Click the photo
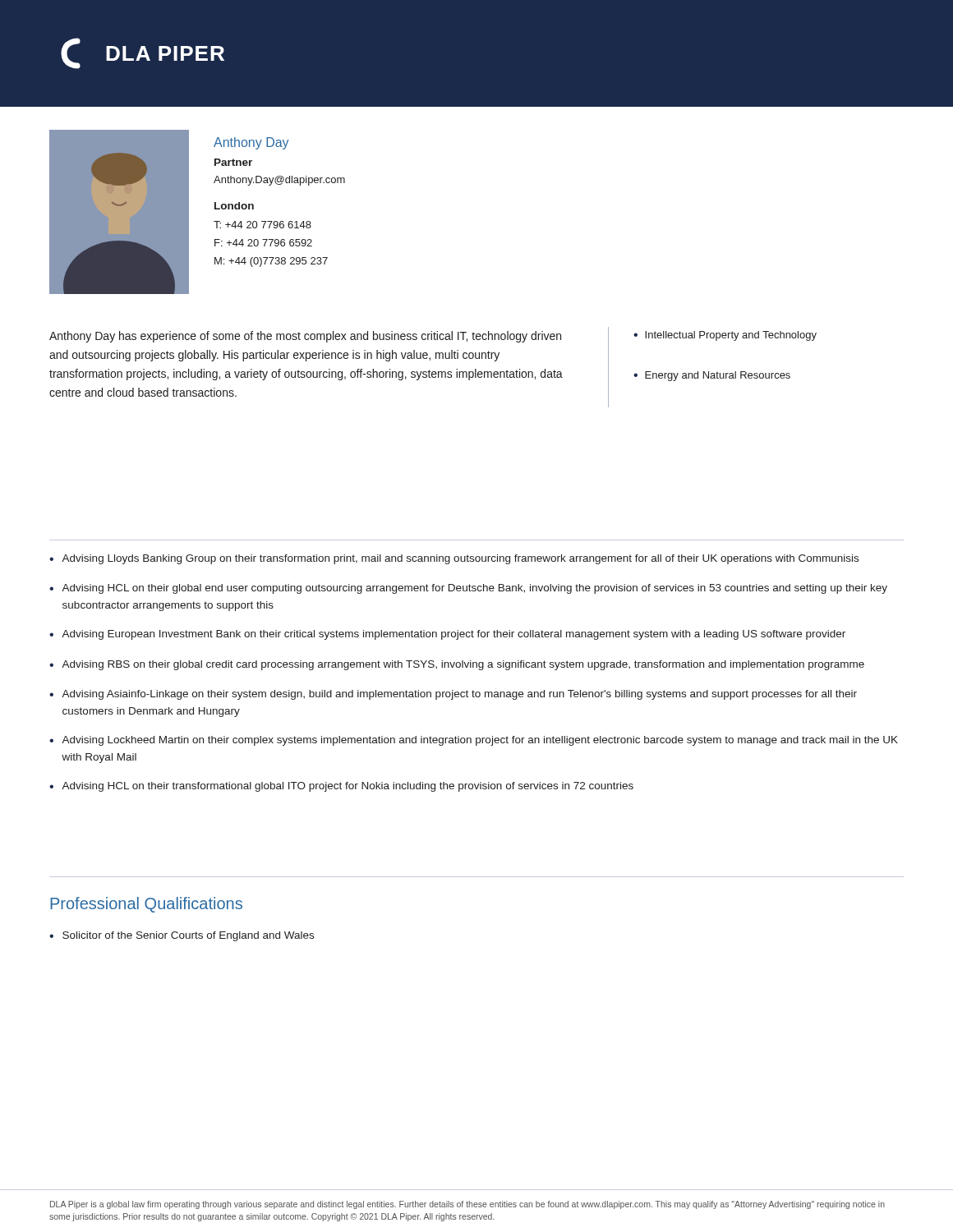The height and width of the screenshot is (1232, 953). (119, 212)
